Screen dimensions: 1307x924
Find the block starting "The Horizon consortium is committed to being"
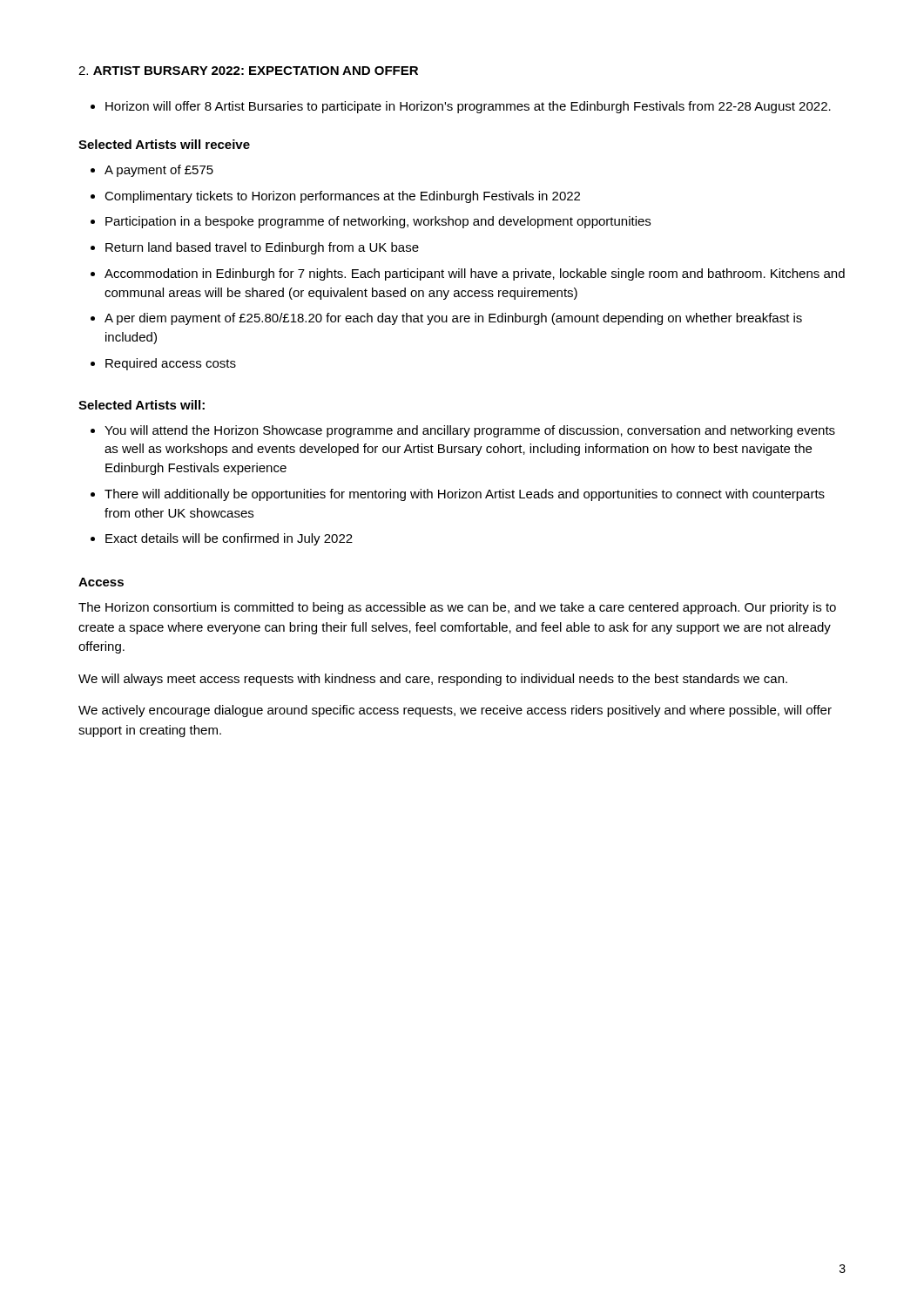(x=457, y=627)
